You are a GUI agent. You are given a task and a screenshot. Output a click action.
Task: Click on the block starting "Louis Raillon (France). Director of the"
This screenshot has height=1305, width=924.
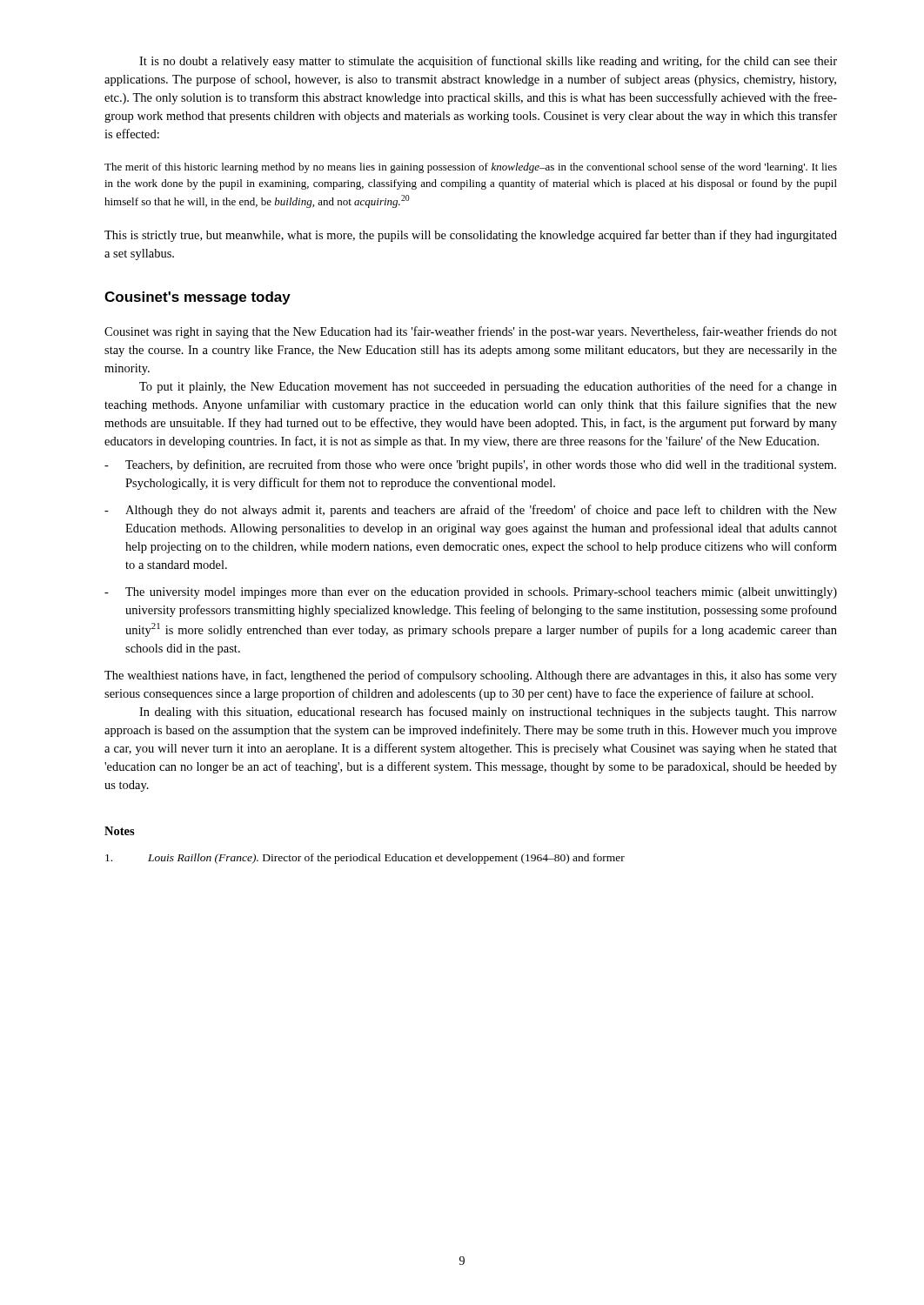471,858
